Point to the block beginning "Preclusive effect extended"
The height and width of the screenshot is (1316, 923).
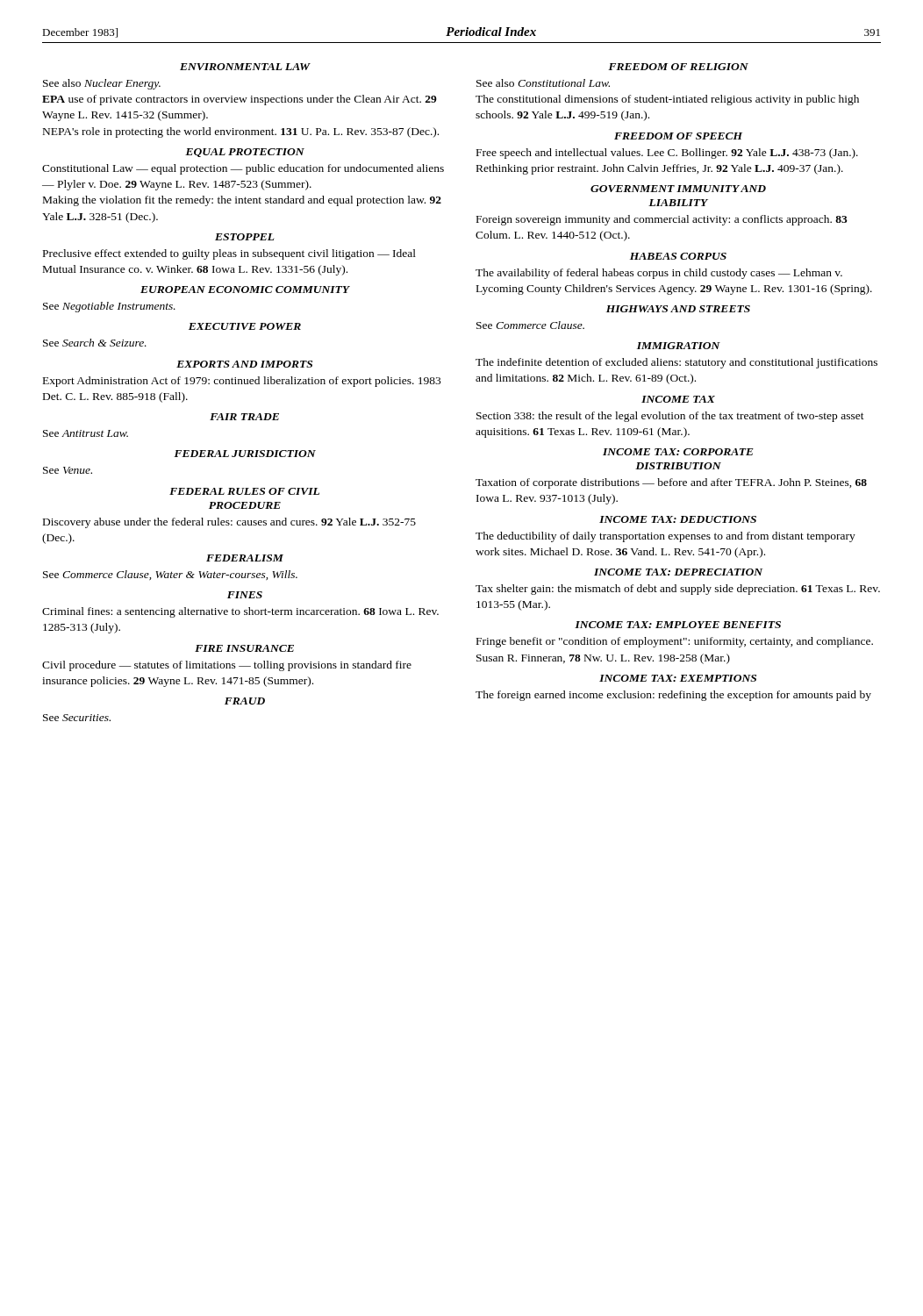tap(229, 261)
